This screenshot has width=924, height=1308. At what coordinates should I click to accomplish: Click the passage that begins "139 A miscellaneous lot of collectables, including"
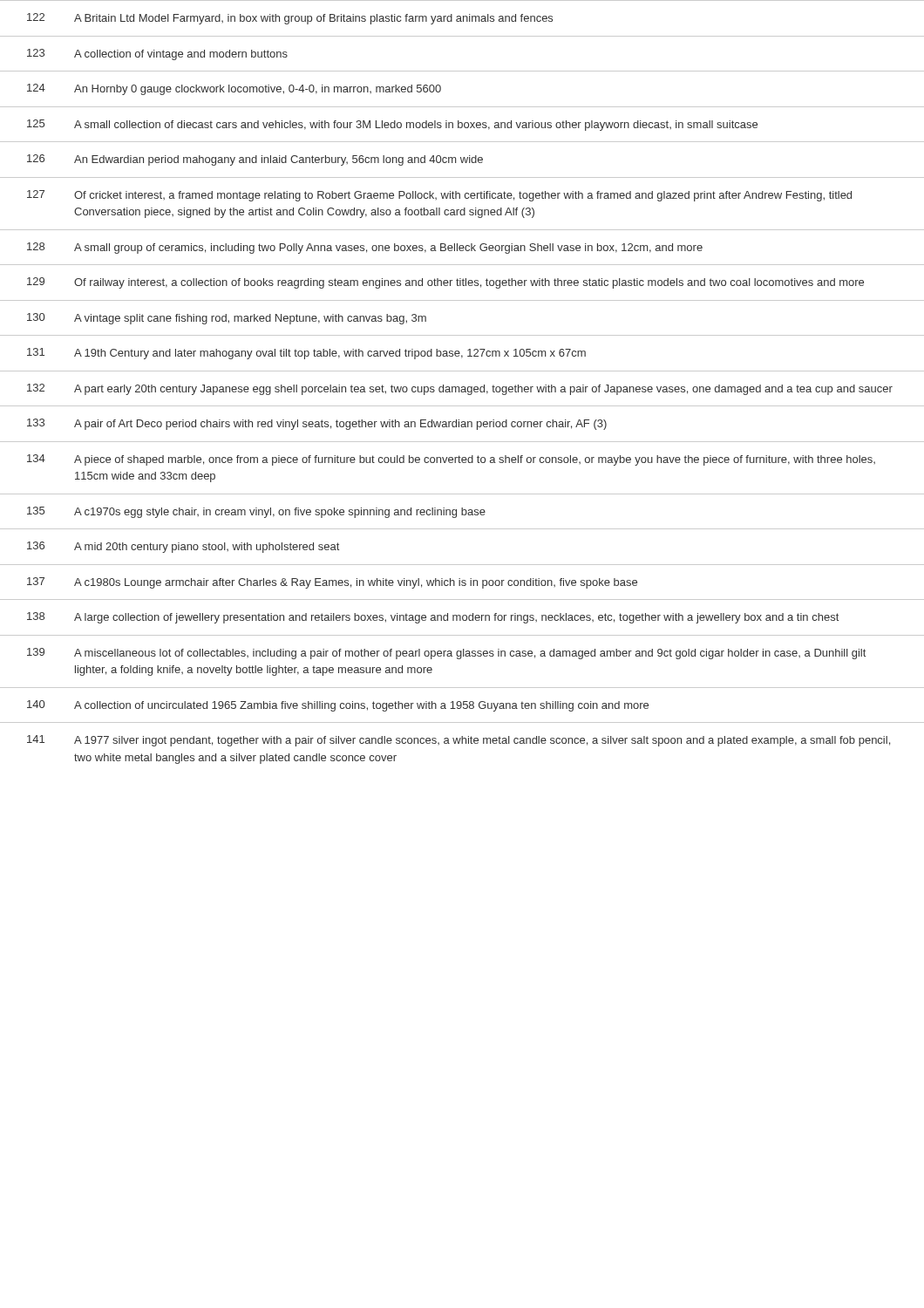(462, 661)
